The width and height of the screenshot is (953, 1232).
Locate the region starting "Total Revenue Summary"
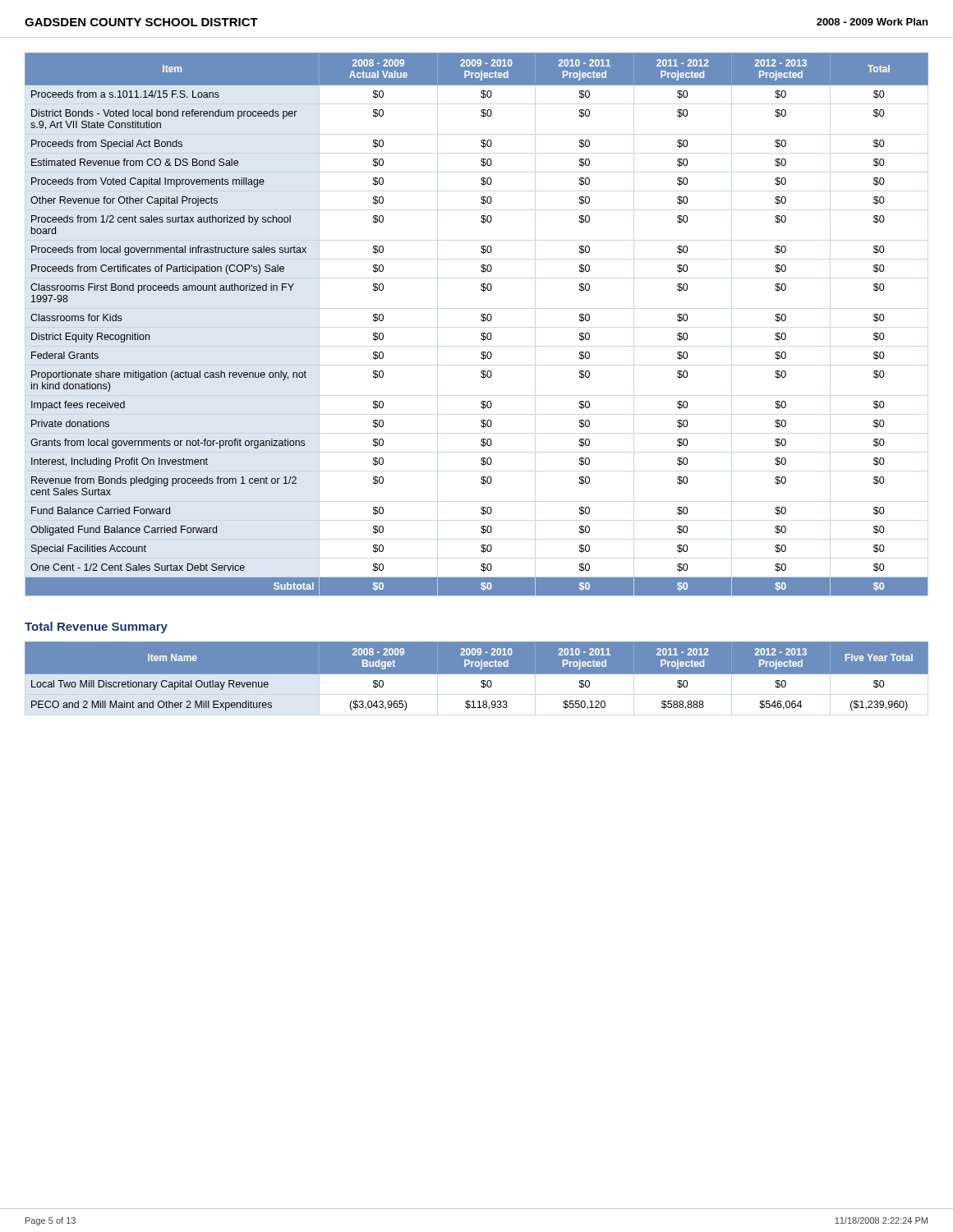tap(96, 626)
